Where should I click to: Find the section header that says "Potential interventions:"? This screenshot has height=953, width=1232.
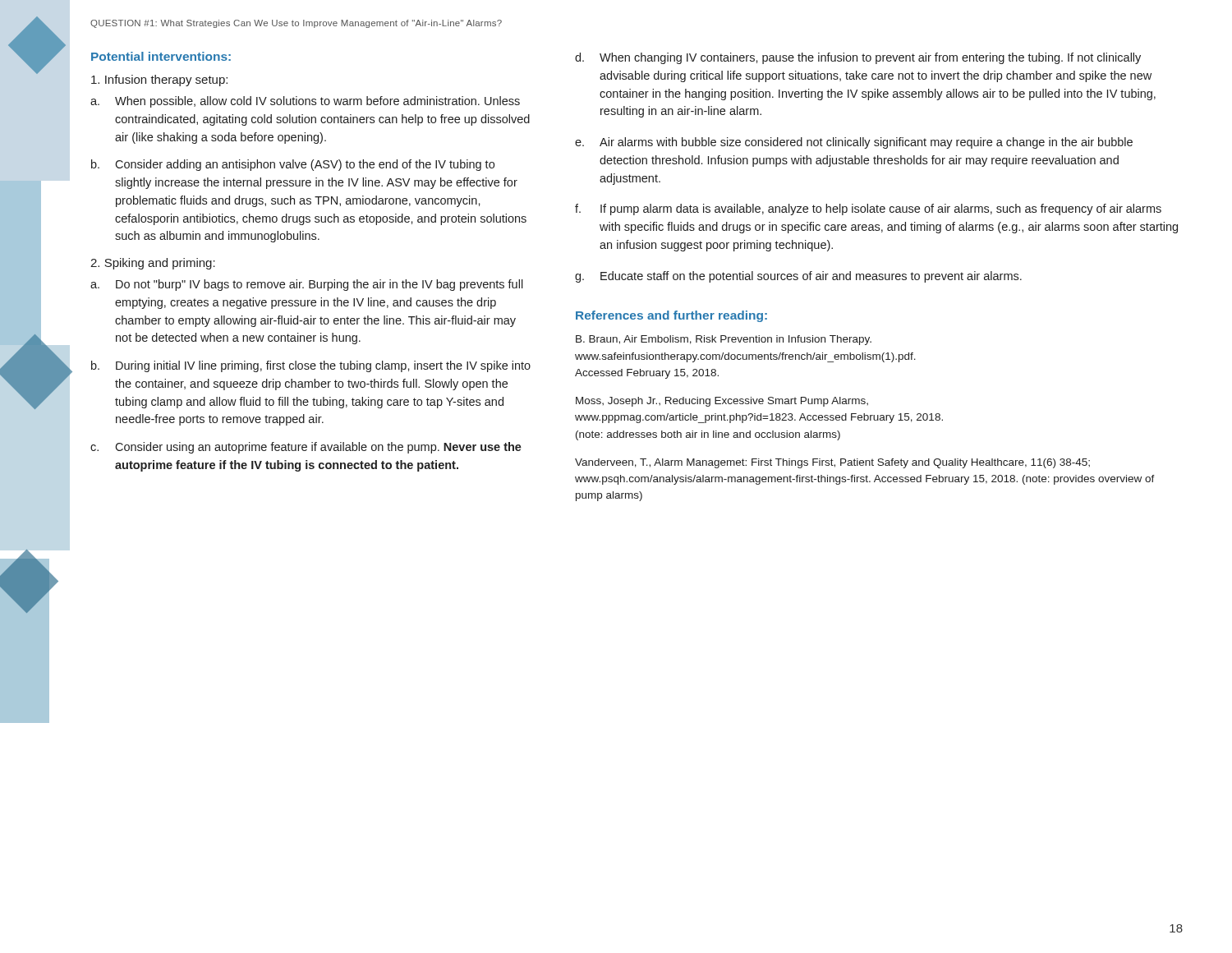point(161,56)
